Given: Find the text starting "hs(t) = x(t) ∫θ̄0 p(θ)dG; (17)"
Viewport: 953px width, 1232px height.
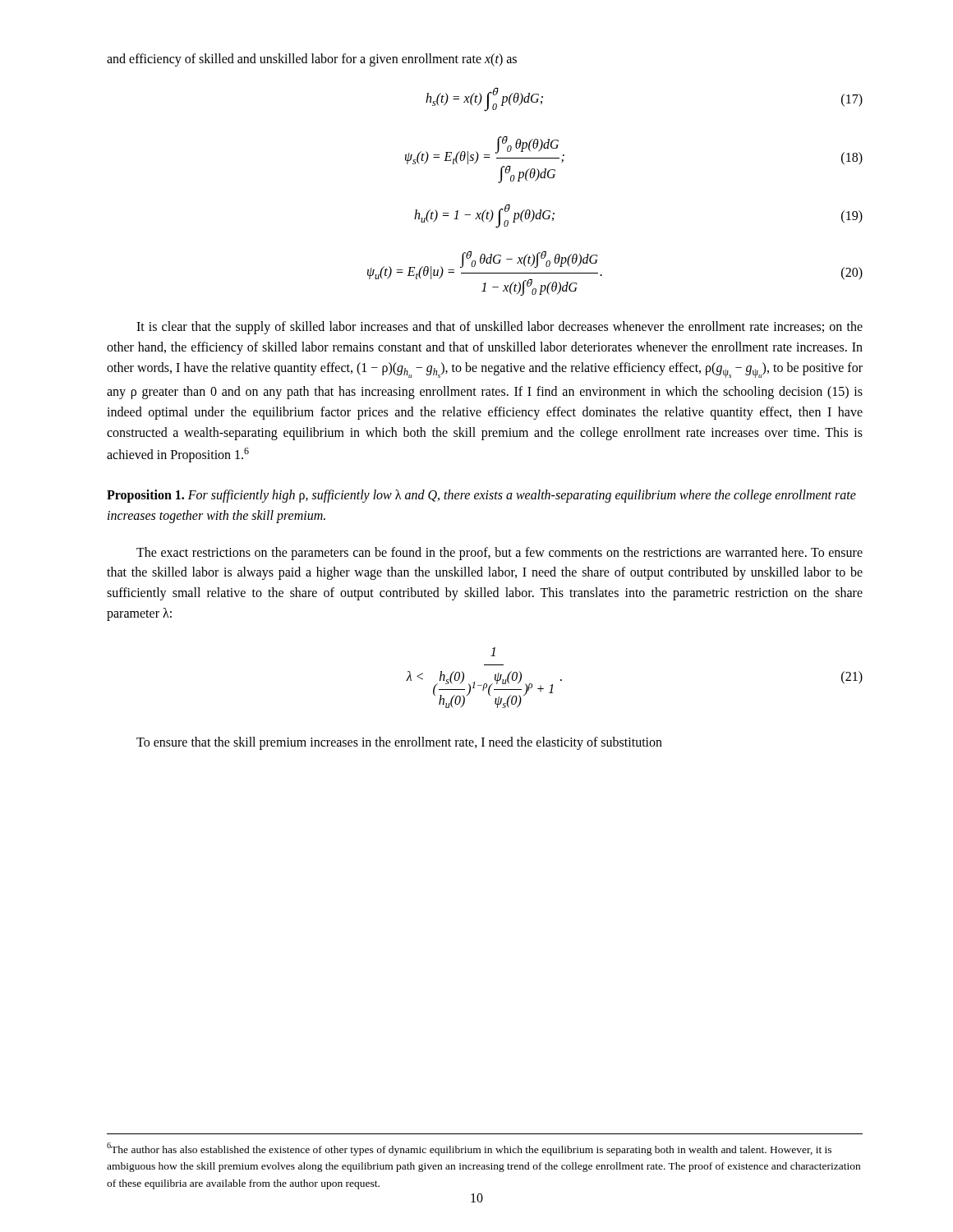Looking at the screenshot, I should coord(488,100).
